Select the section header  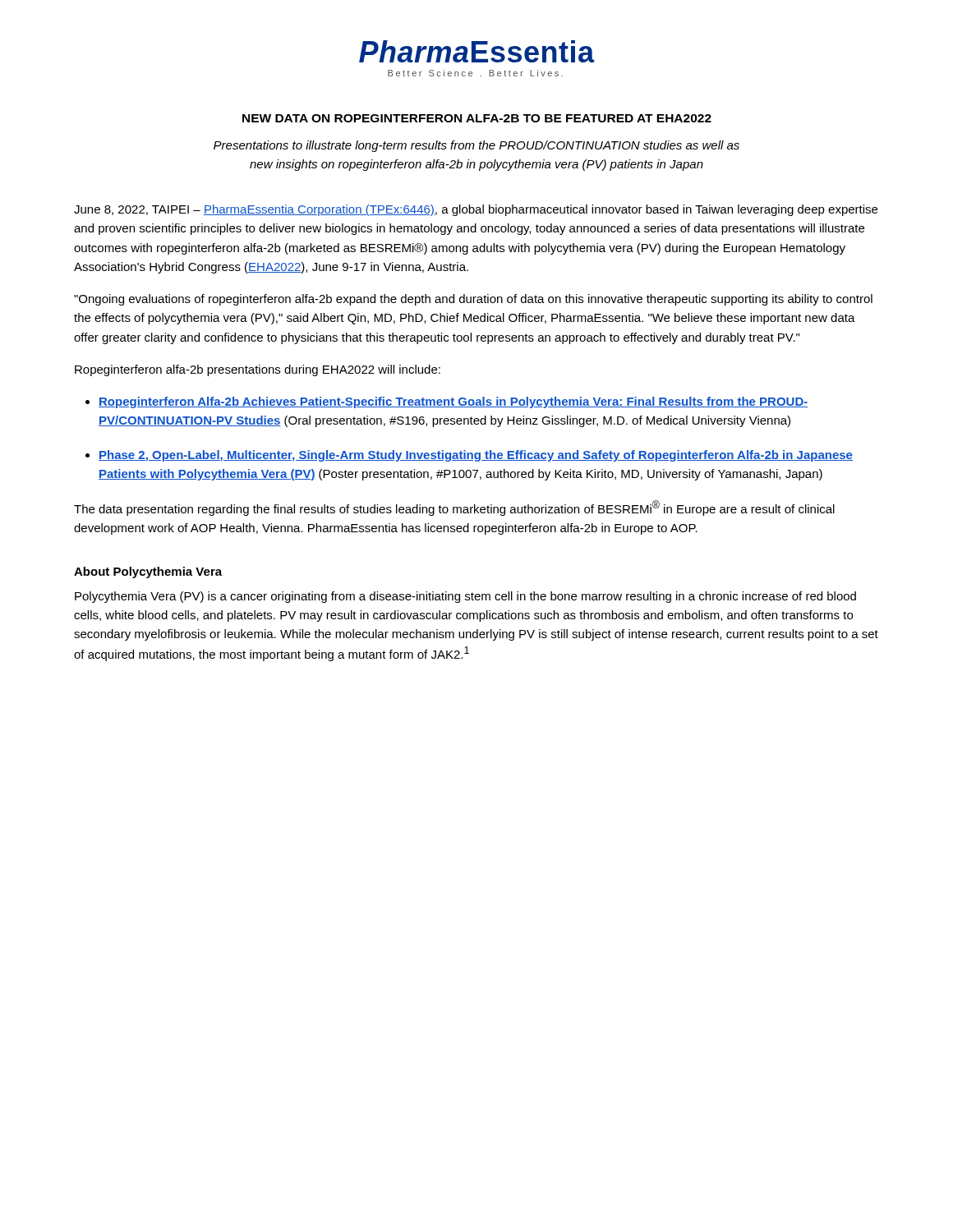[x=148, y=571]
